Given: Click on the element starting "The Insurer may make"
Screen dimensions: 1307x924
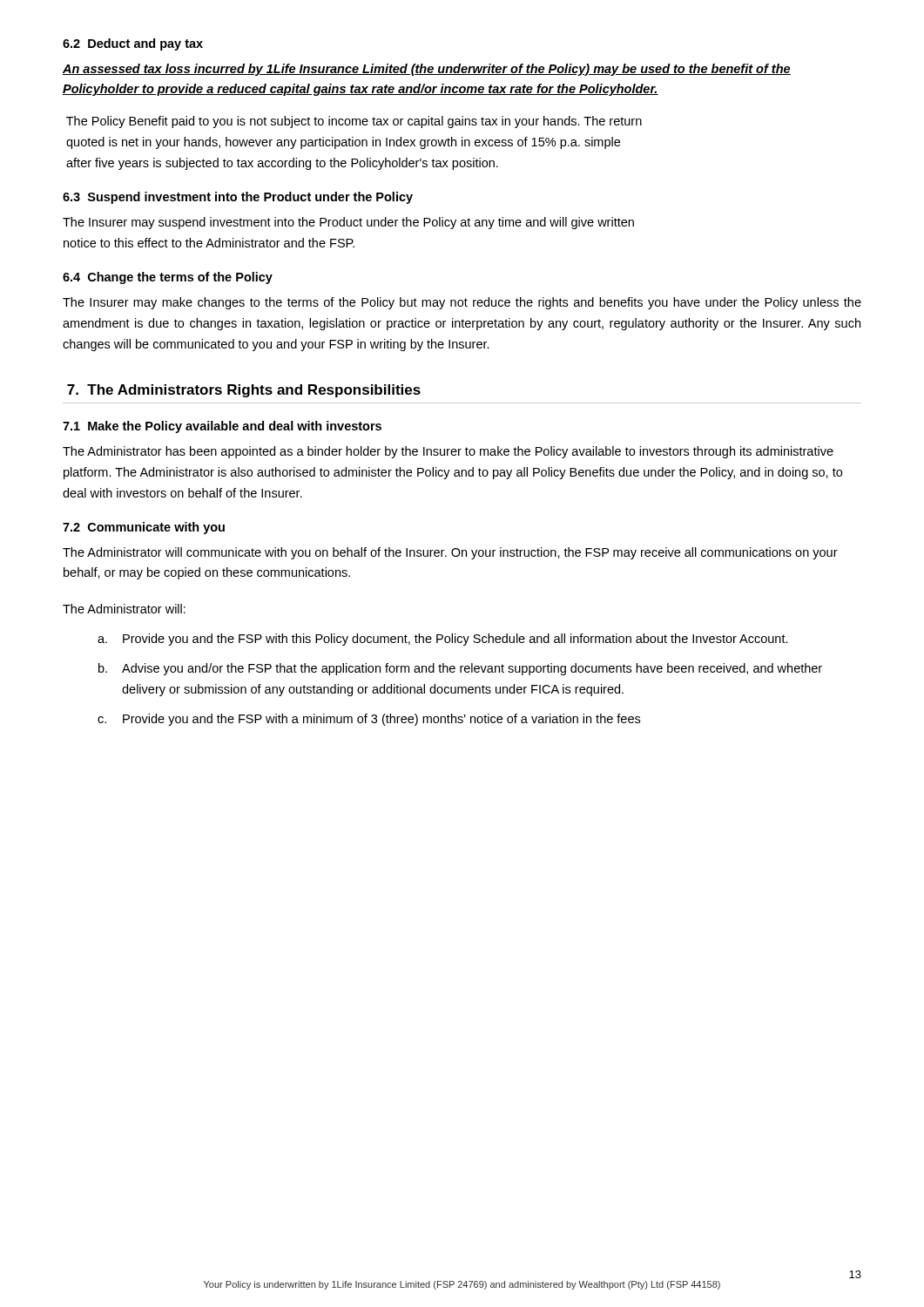Looking at the screenshot, I should (x=462, y=323).
